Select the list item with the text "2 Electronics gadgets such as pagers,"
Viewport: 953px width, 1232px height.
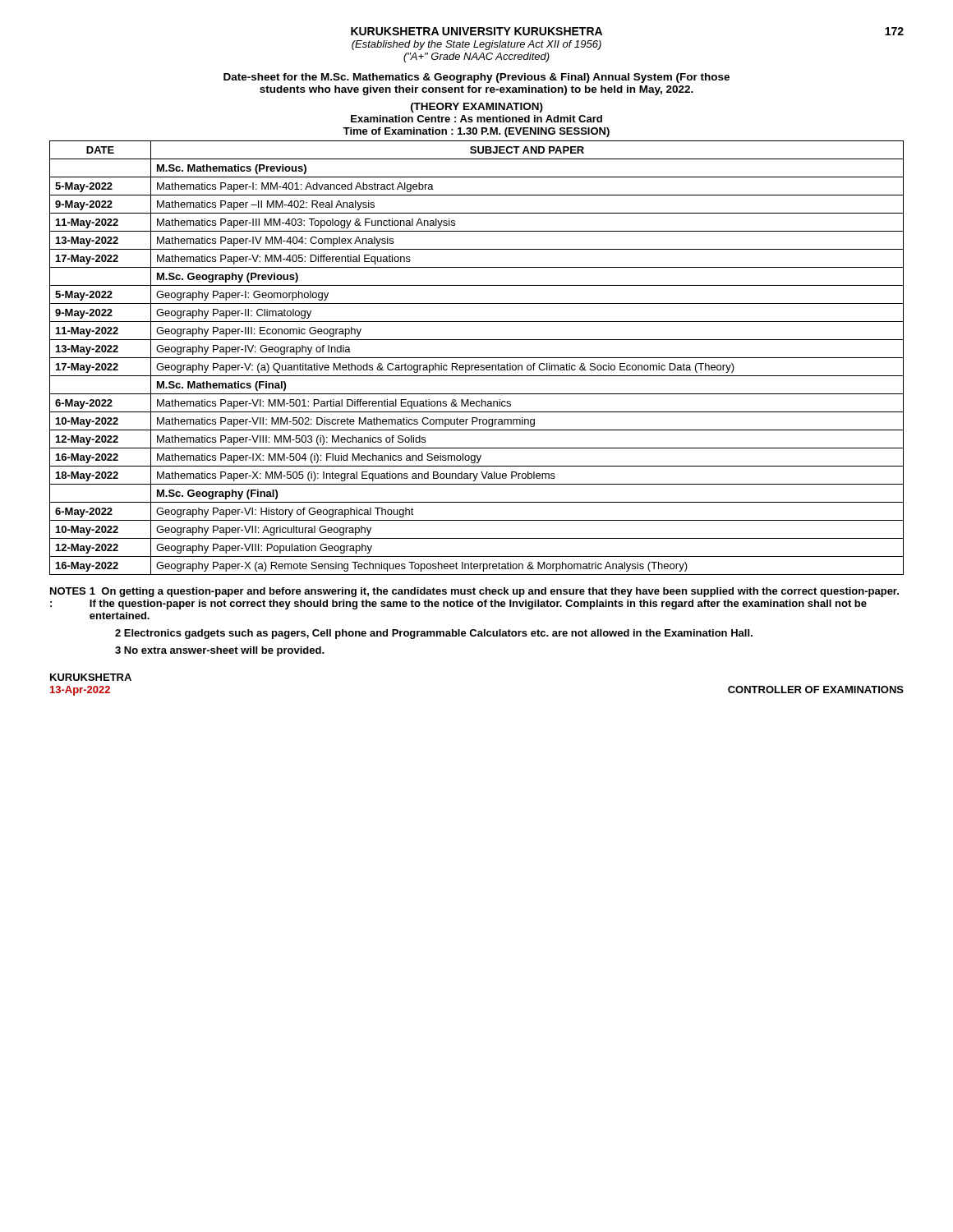coord(434,633)
